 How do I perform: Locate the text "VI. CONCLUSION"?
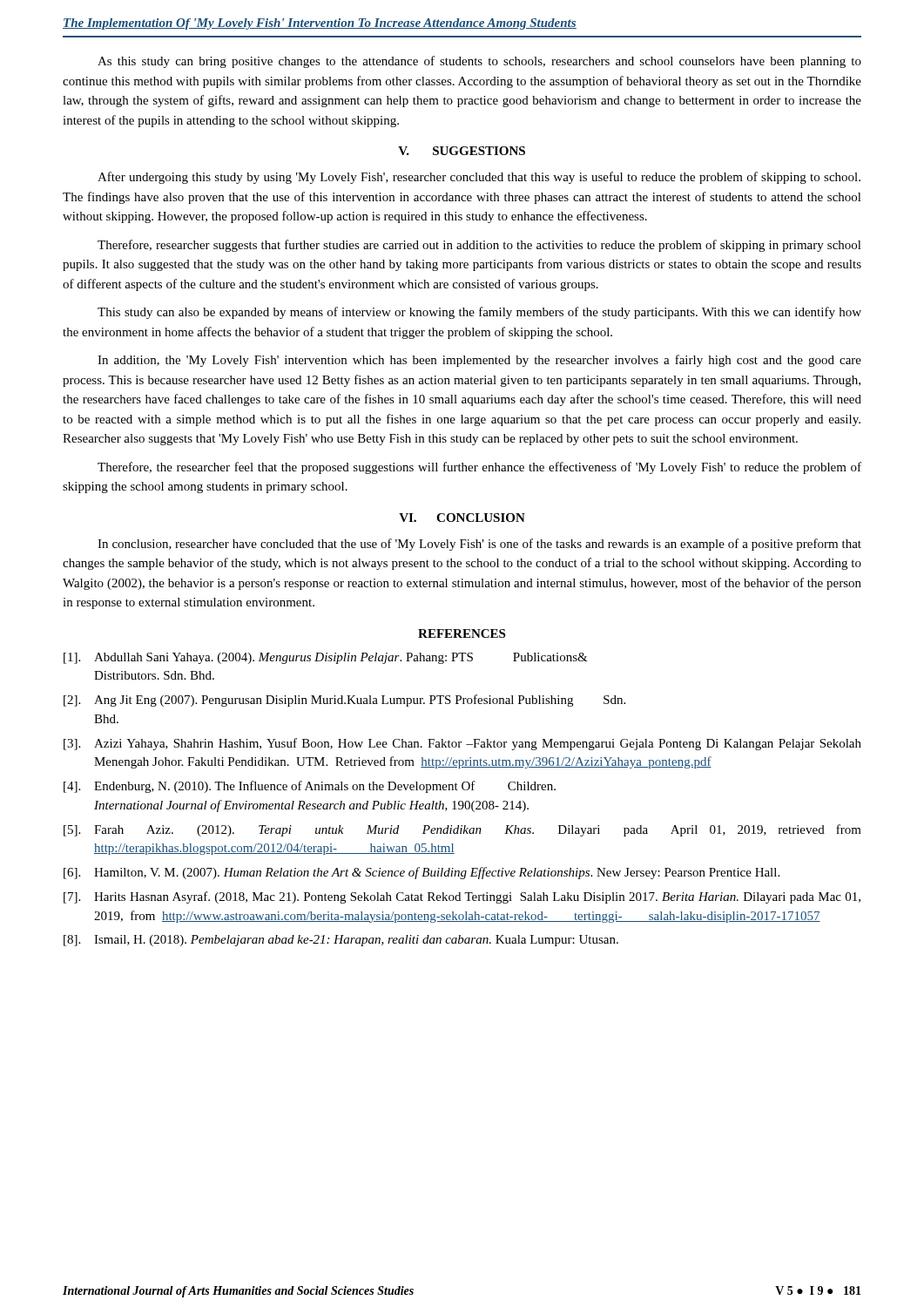point(462,517)
